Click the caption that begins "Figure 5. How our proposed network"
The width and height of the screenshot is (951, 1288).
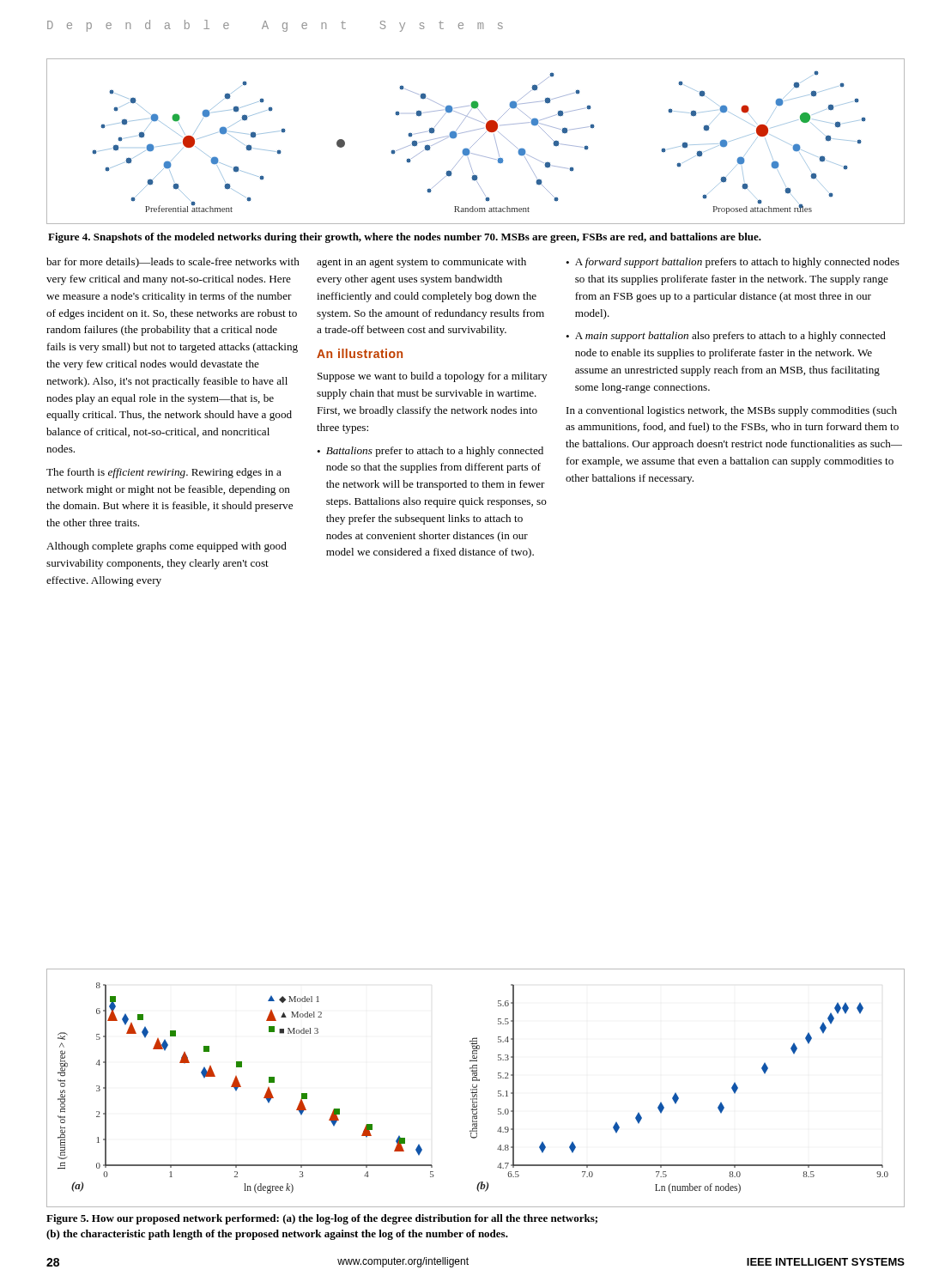pyautogui.click(x=322, y=1225)
